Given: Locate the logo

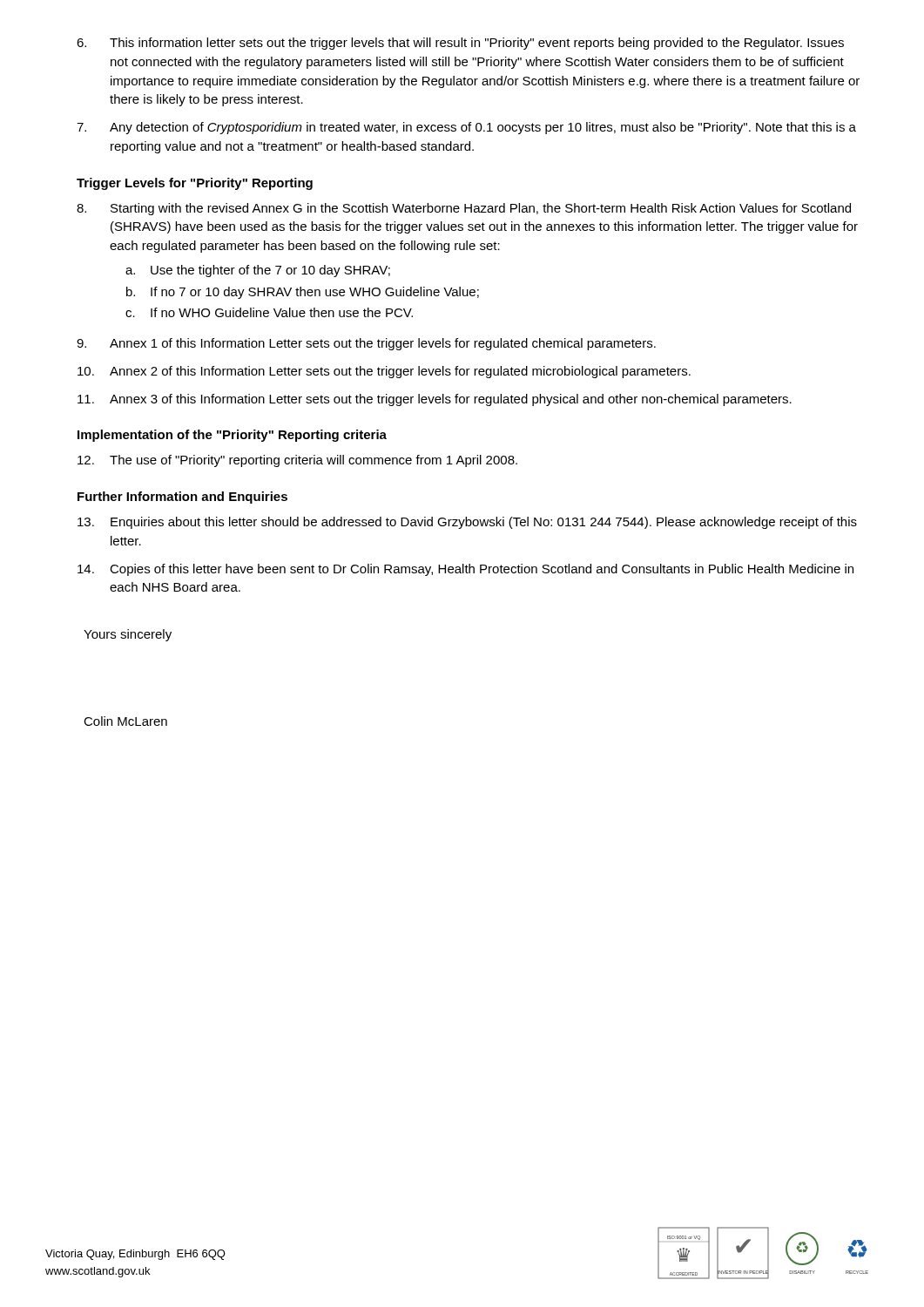Looking at the screenshot, I should click(768, 1253).
